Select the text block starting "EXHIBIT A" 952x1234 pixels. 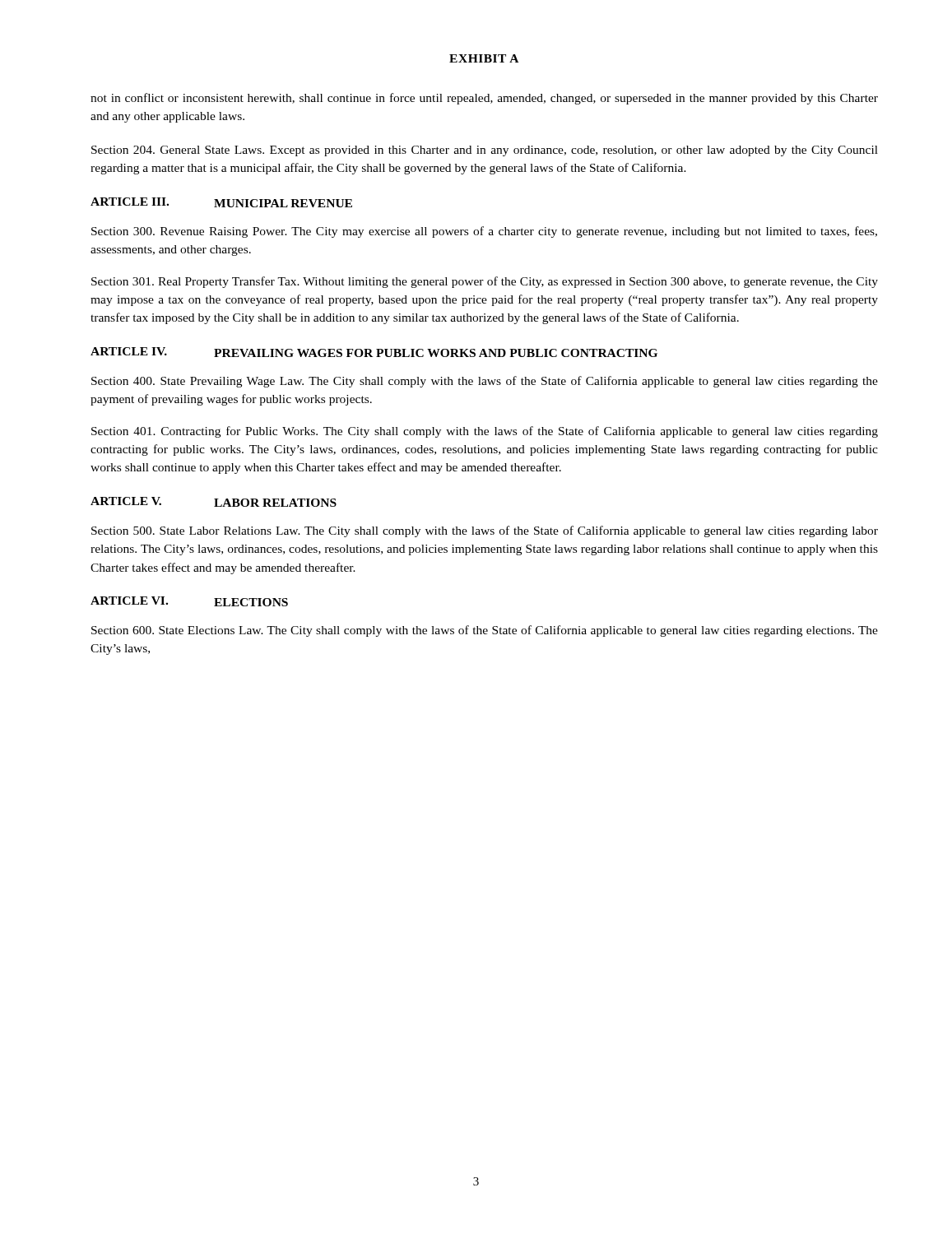click(x=484, y=58)
